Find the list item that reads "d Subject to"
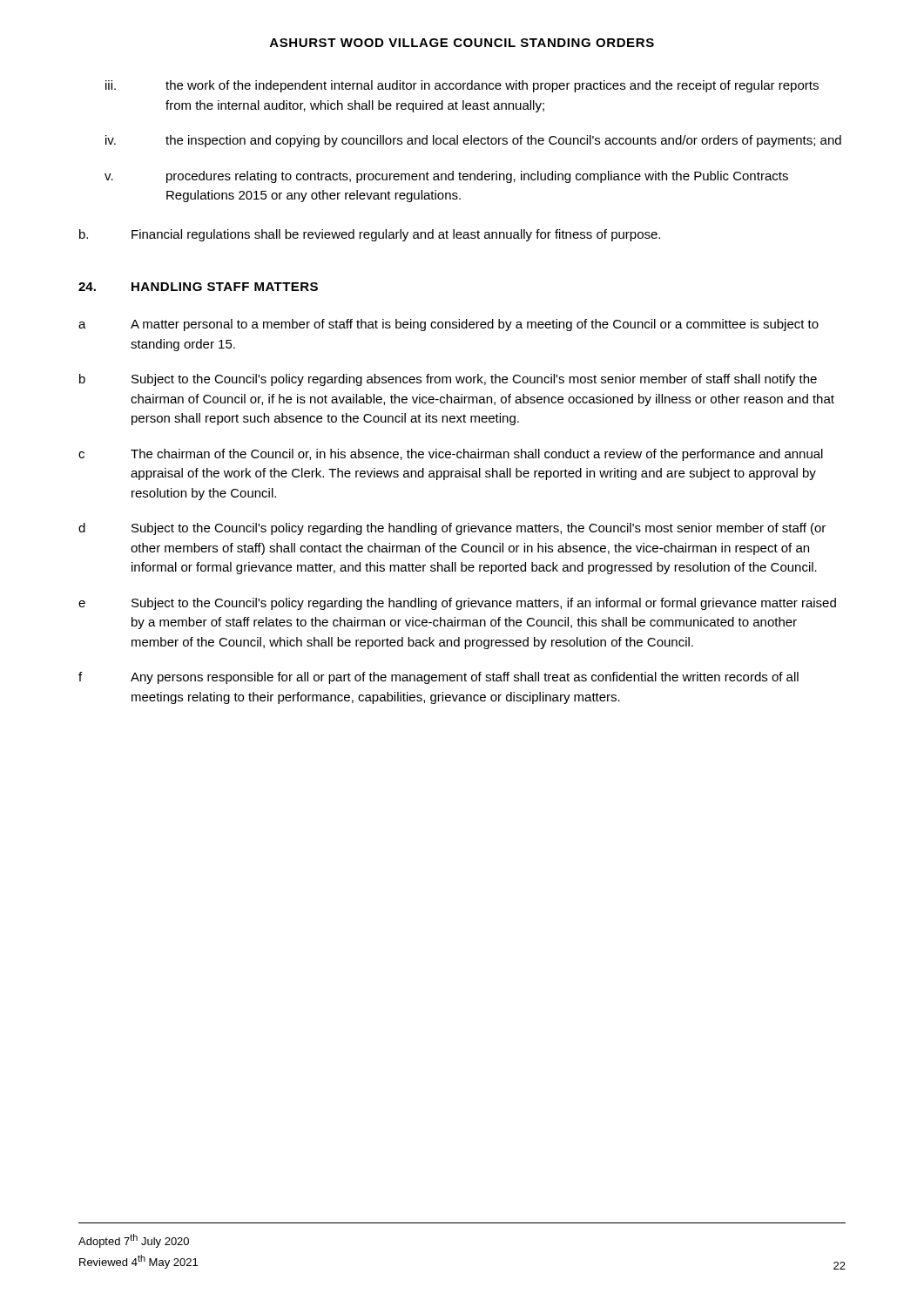Image resolution: width=924 pixels, height=1307 pixels. pos(462,548)
